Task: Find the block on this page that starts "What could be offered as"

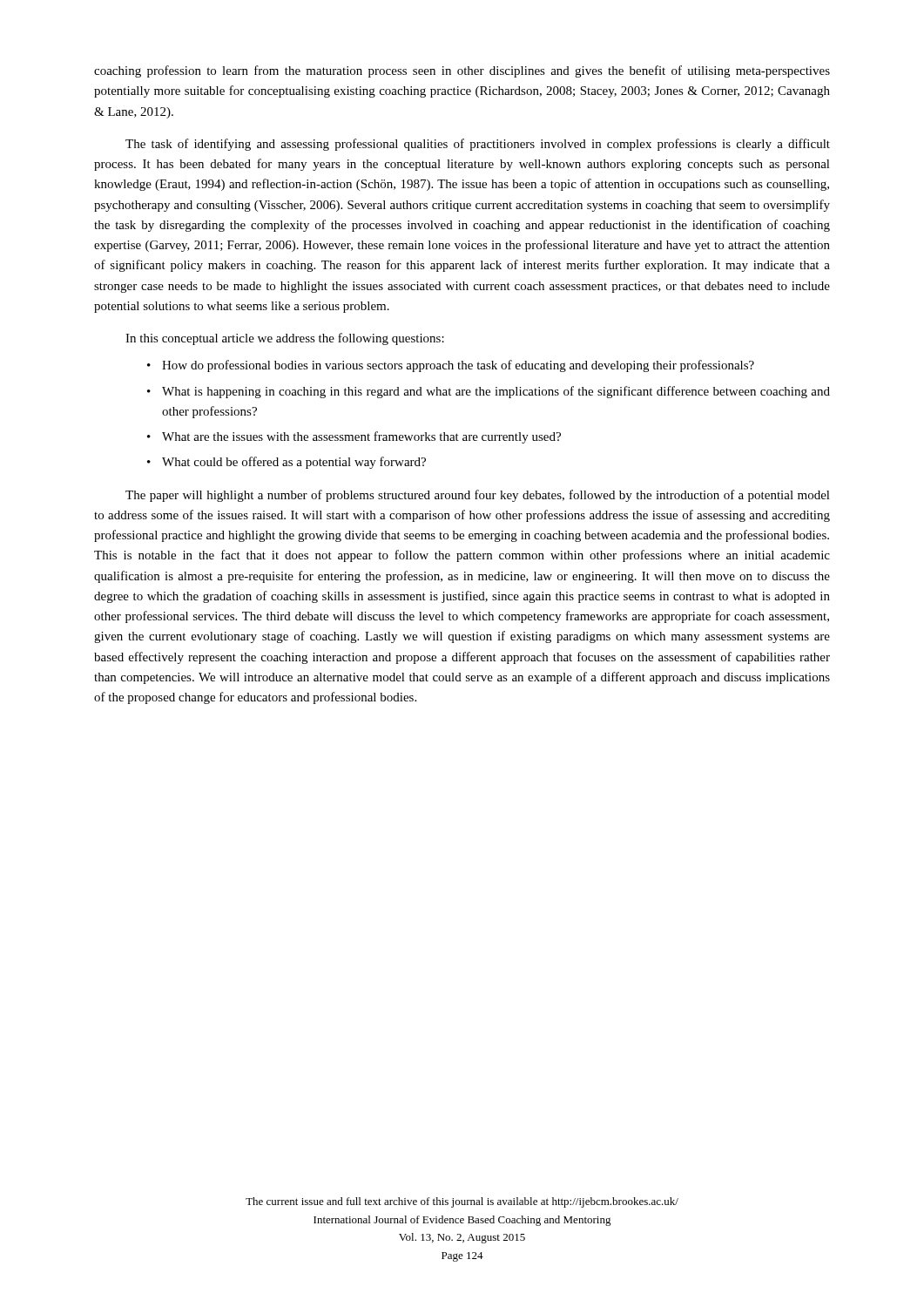Action: 294,462
